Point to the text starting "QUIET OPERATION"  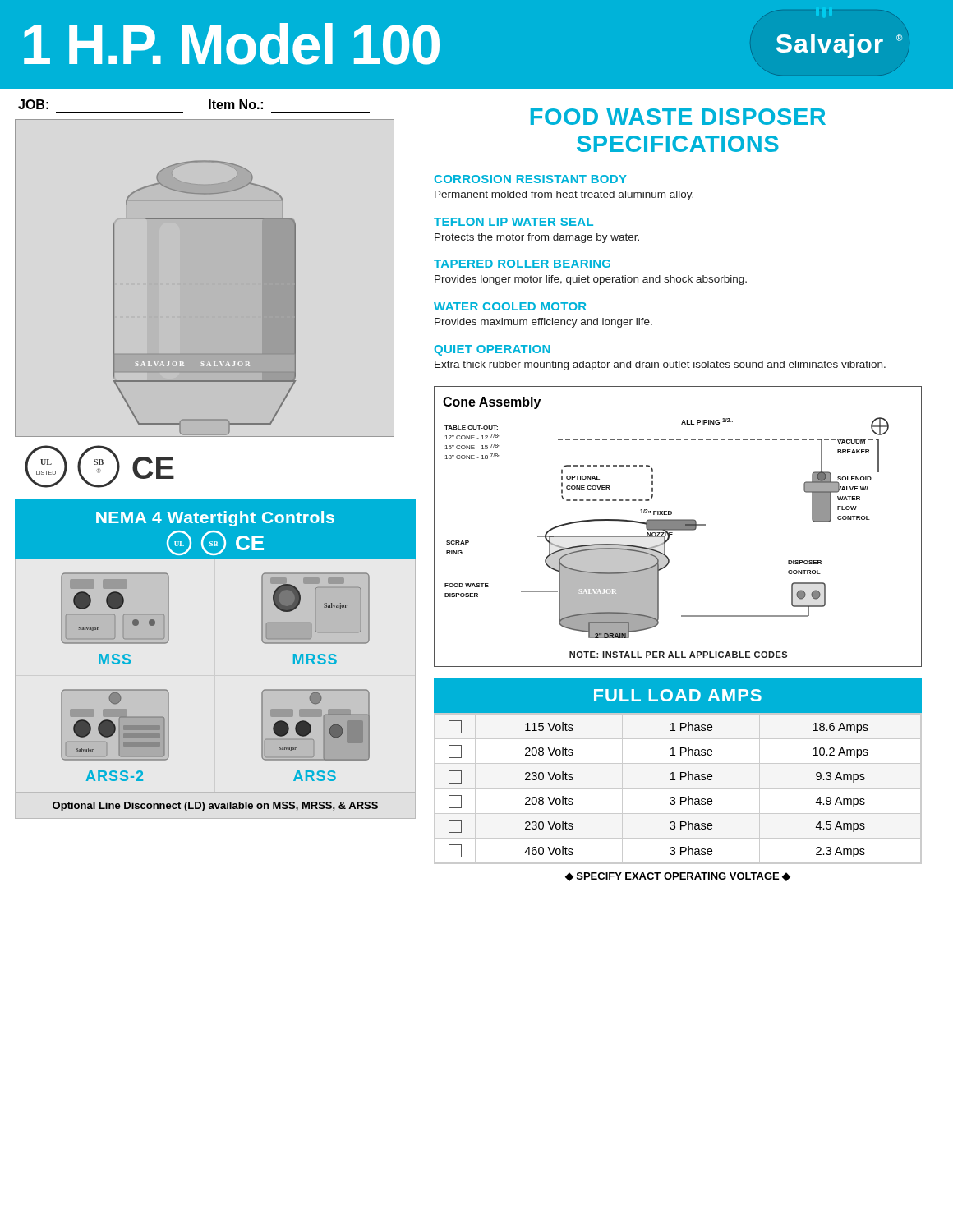[x=492, y=349]
